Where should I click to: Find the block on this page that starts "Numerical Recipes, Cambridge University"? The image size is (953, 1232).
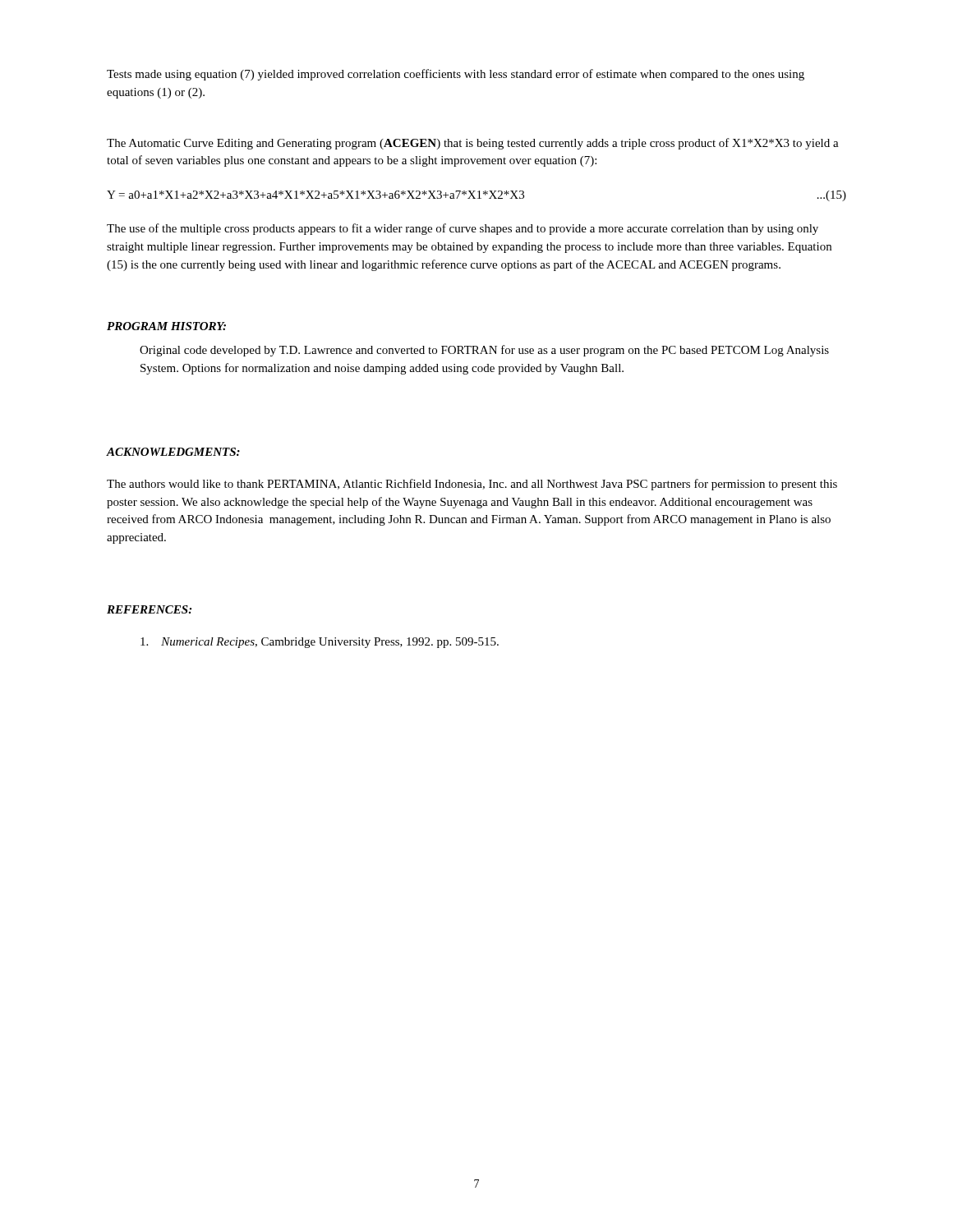tap(320, 641)
